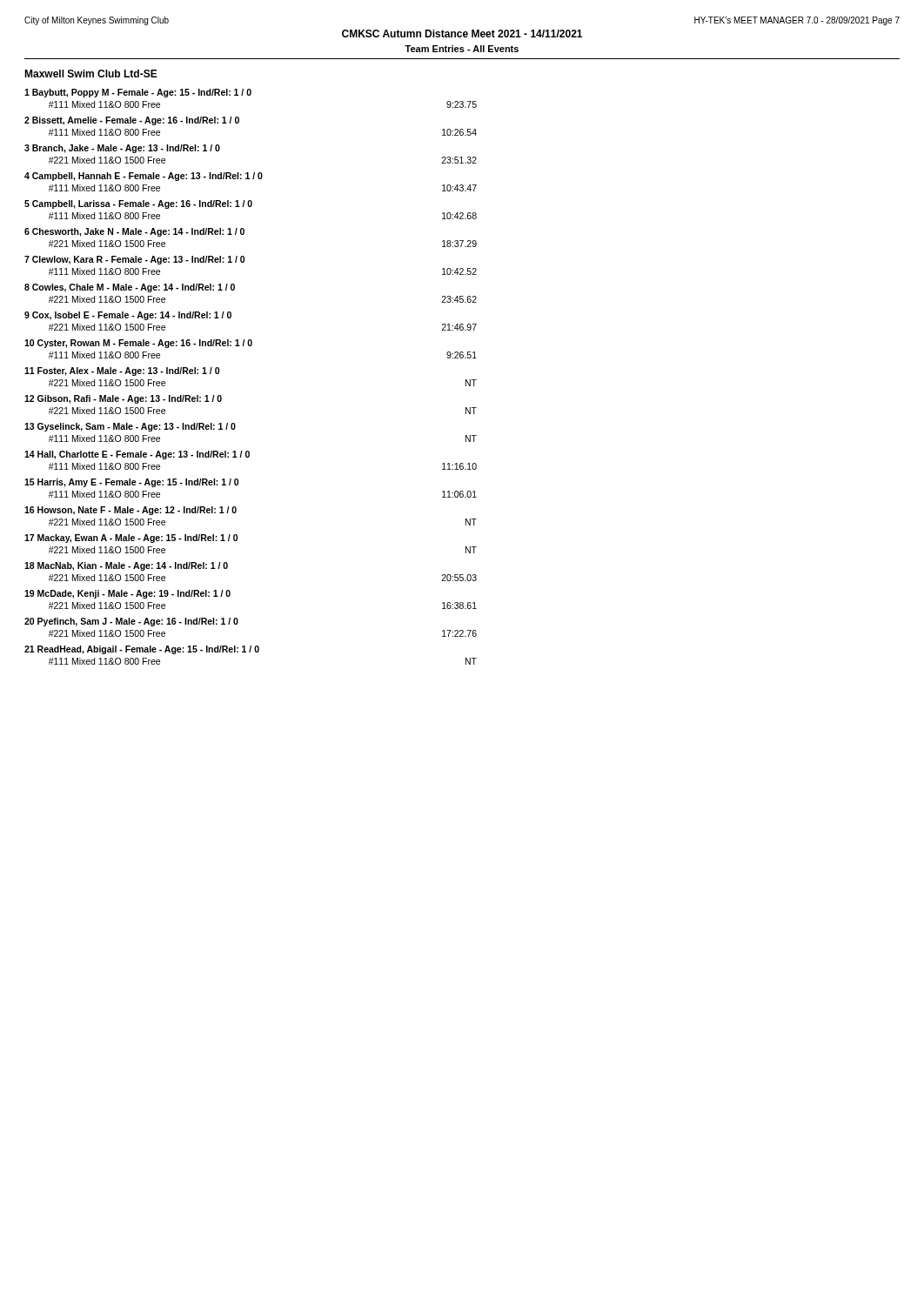Find the text starting "9 Cox, Isobel E - Female"
The width and height of the screenshot is (924, 1305).
(x=128, y=316)
